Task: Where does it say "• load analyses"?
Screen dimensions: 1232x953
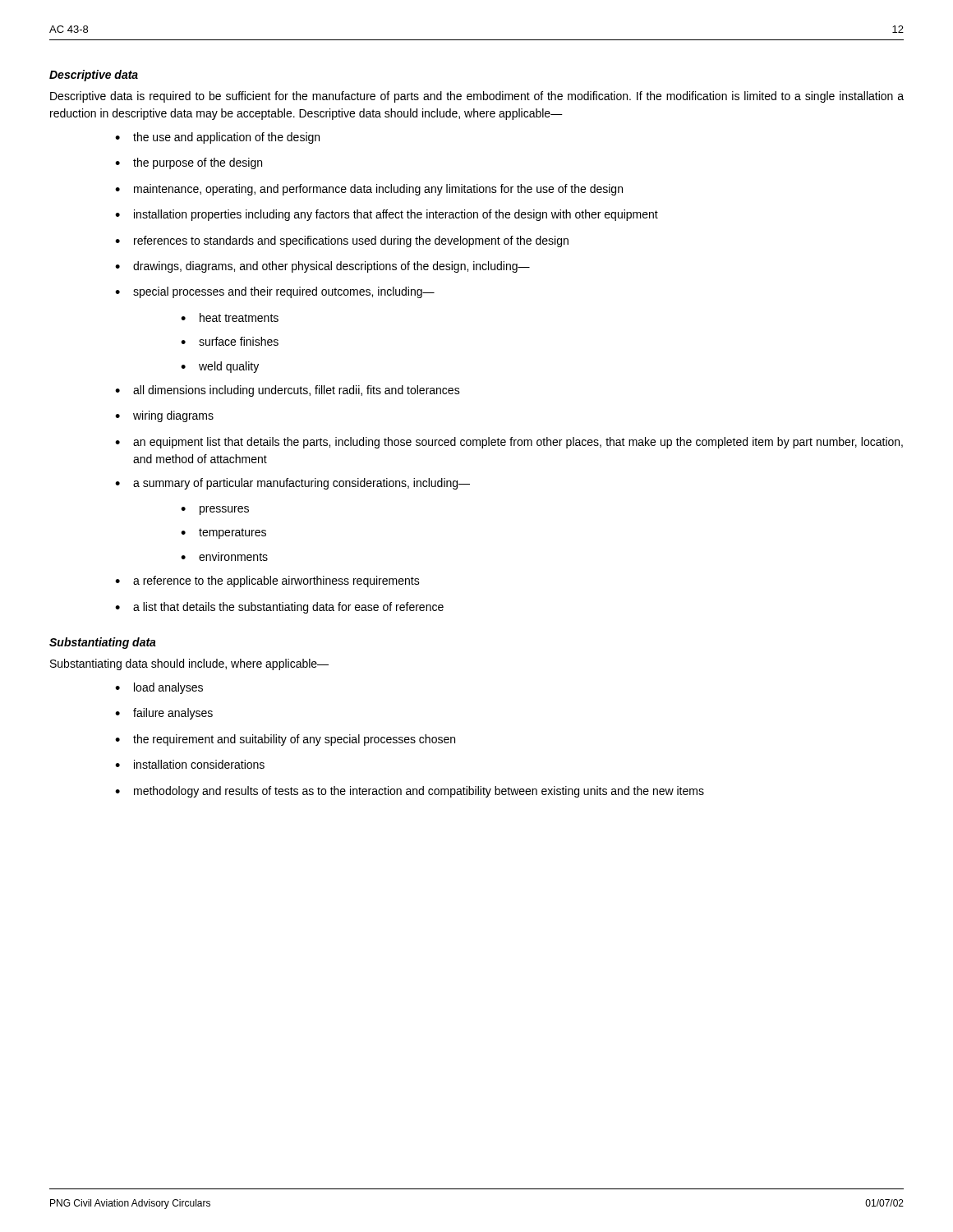Action: click(x=159, y=688)
